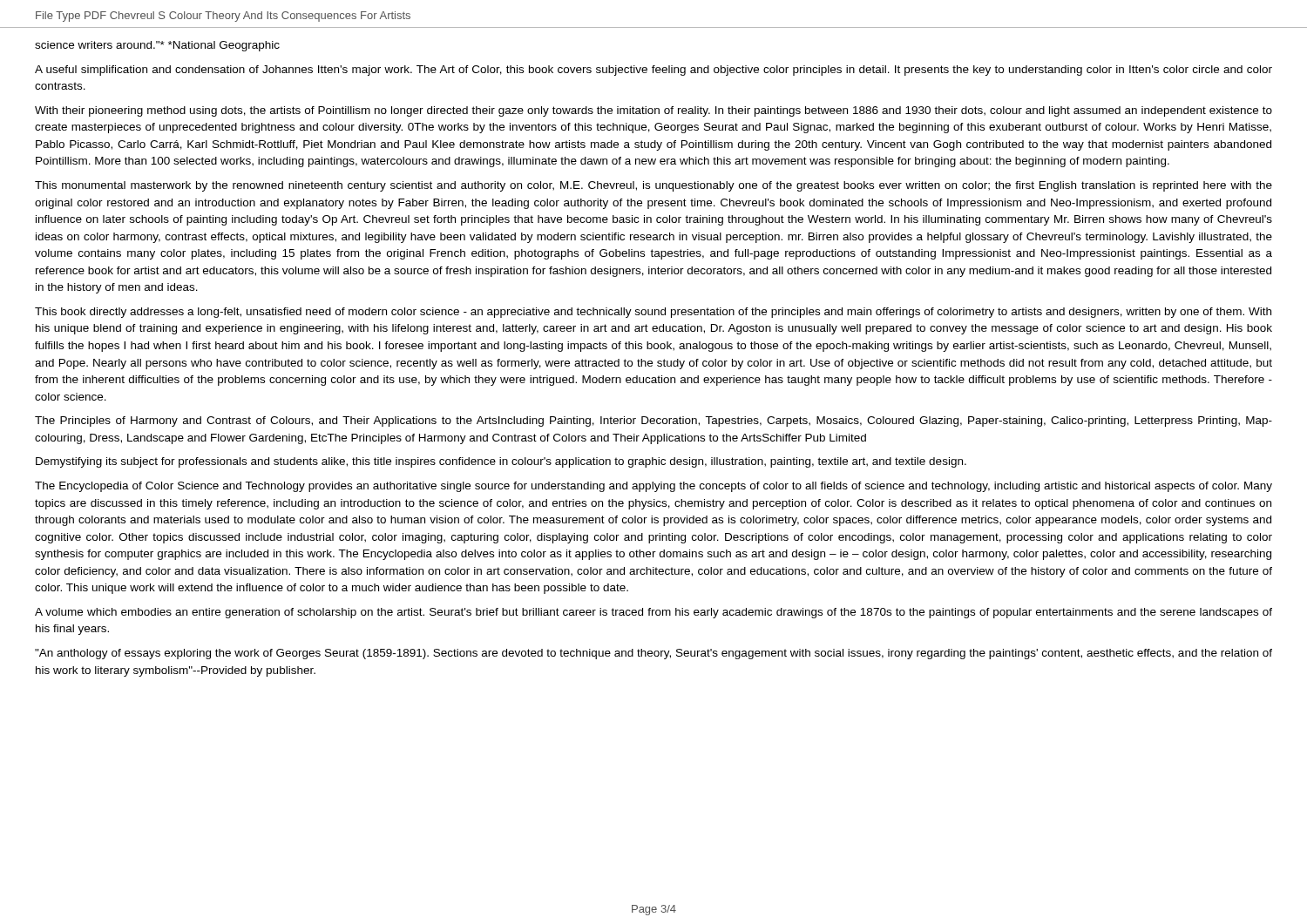1307x924 pixels.
Task: Click the passage that begins "The Encyclopedia of"
Action: [x=654, y=537]
